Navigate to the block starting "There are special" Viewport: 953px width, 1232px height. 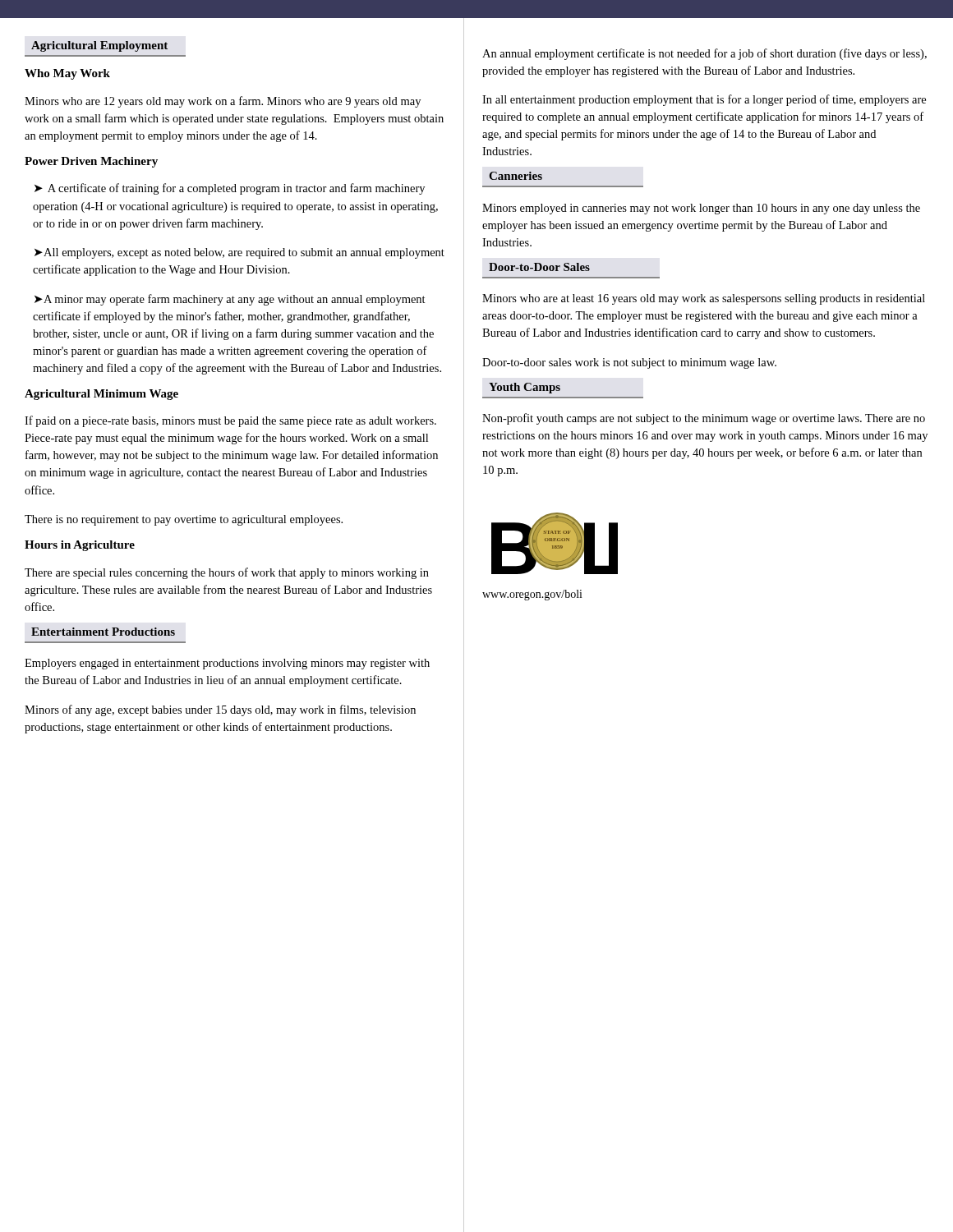point(235,590)
